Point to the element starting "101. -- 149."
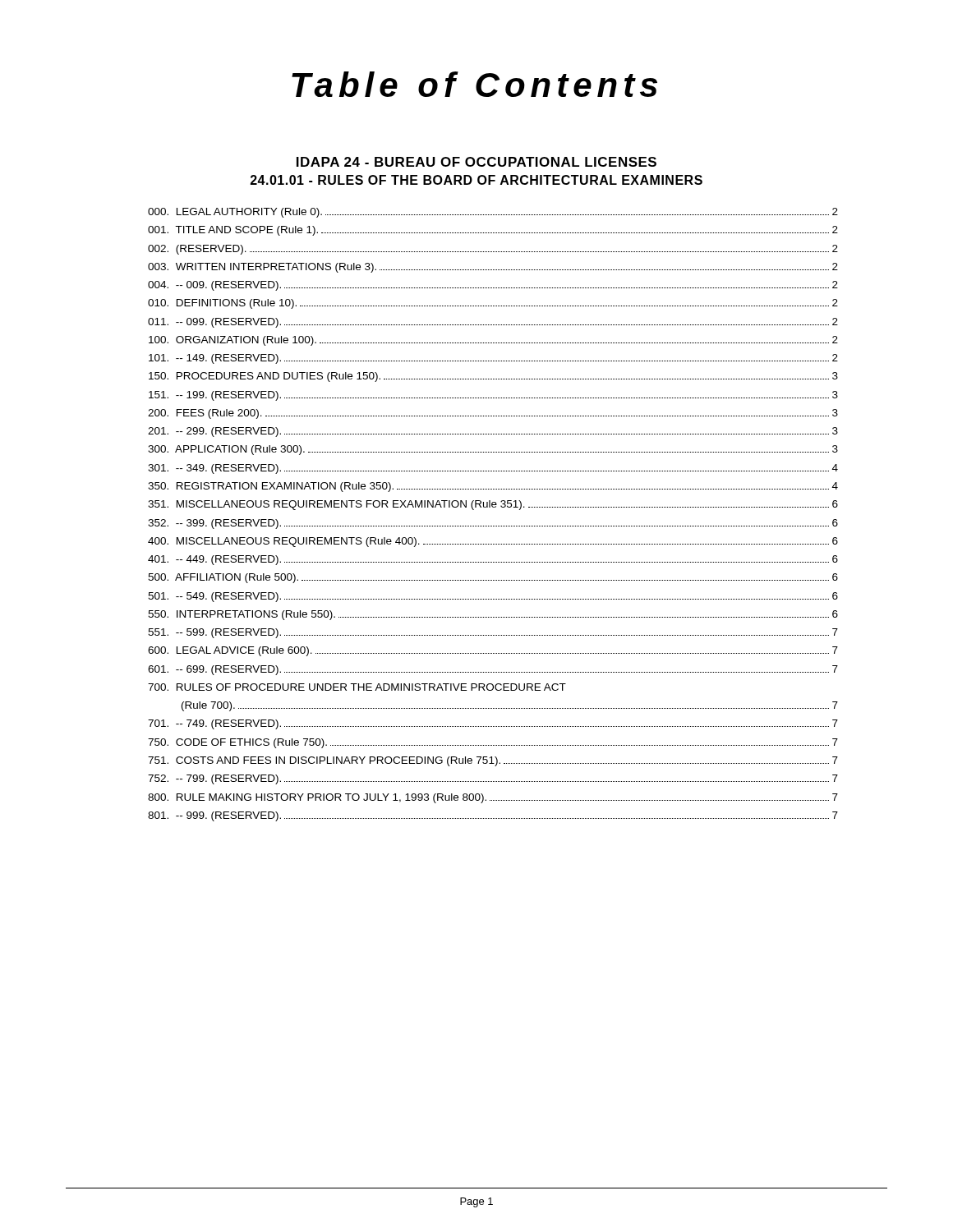Screen dimensions: 1232x953 tap(493, 358)
